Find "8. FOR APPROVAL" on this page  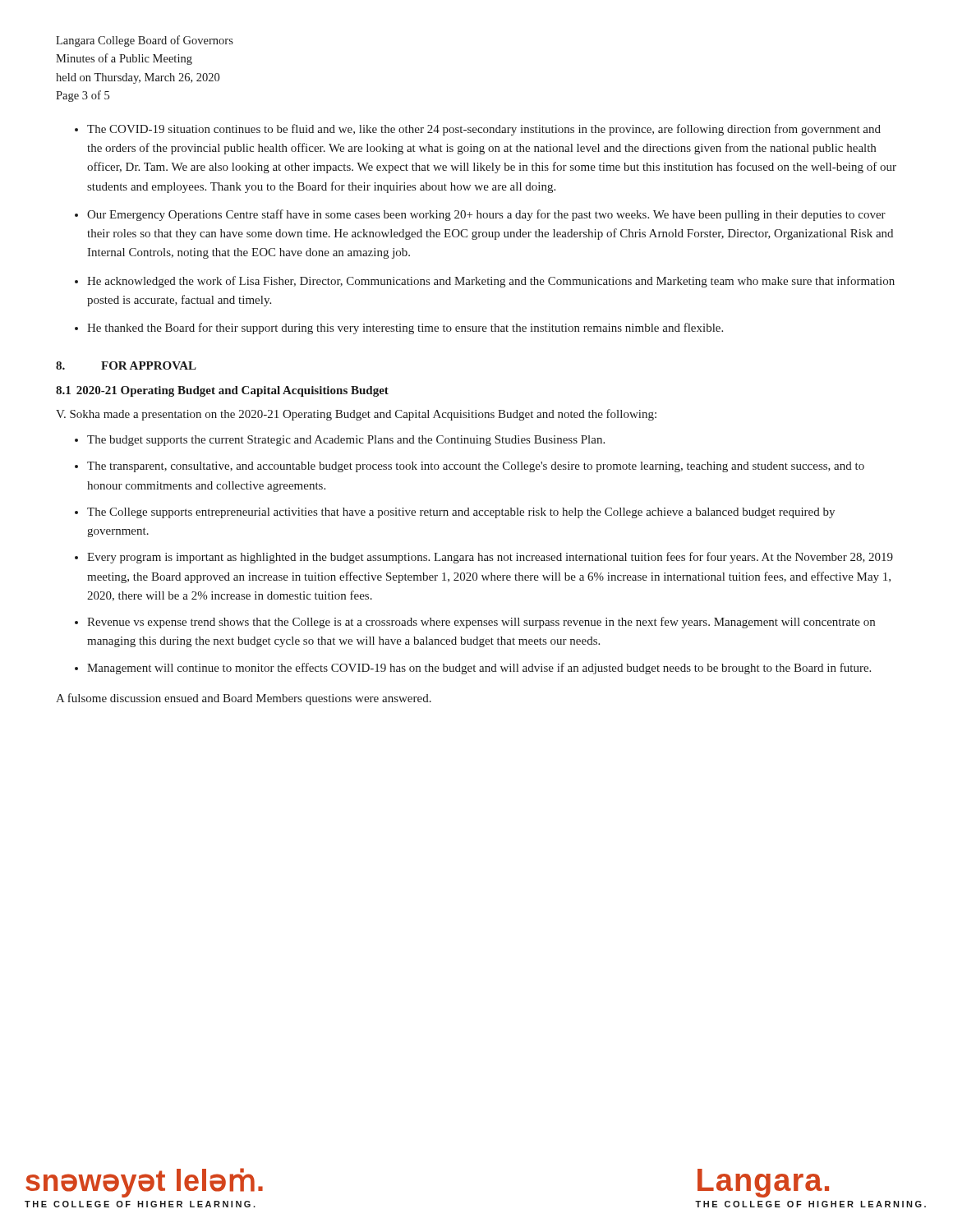click(x=126, y=366)
